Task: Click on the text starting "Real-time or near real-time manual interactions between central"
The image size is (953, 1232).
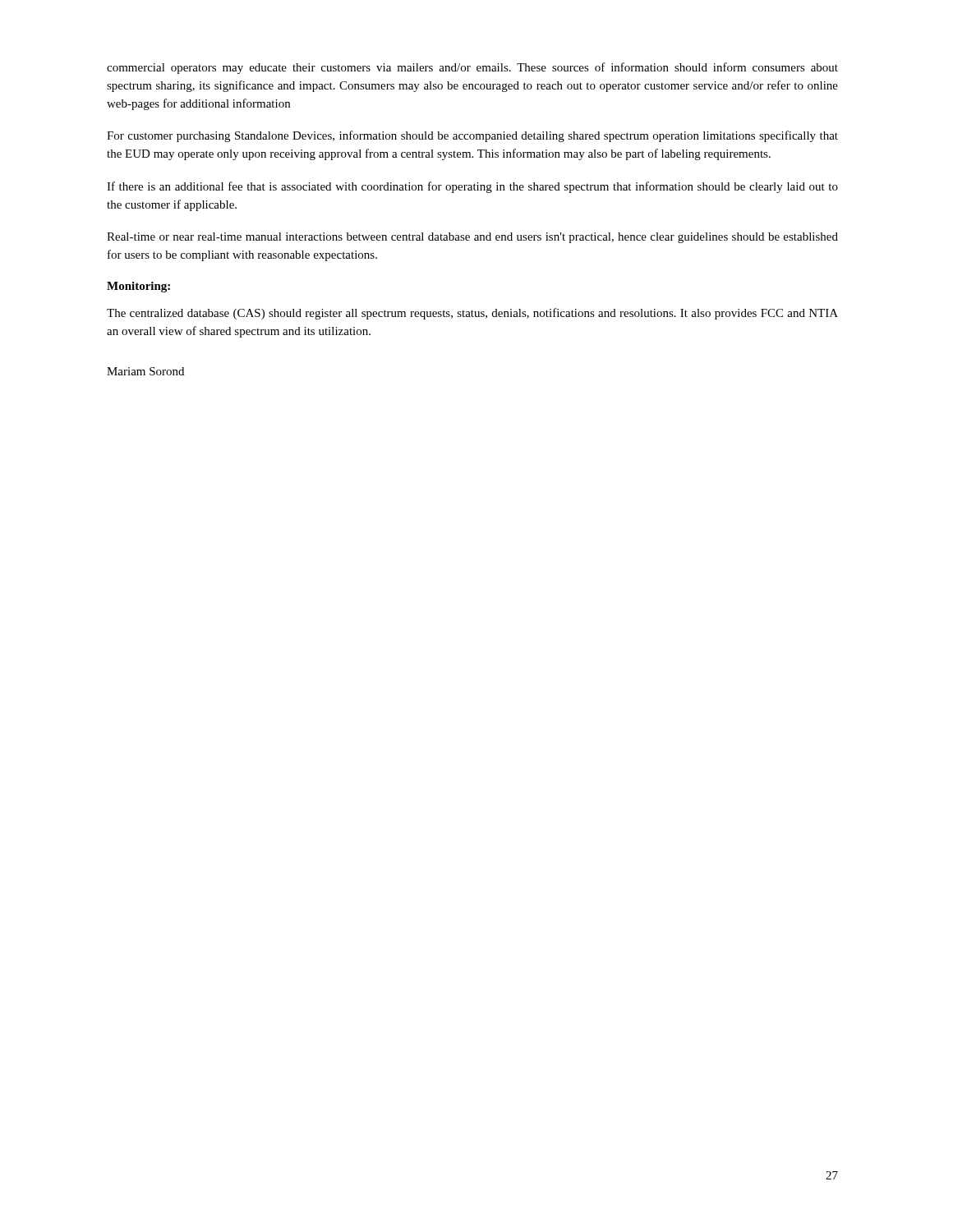Action: coord(472,246)
